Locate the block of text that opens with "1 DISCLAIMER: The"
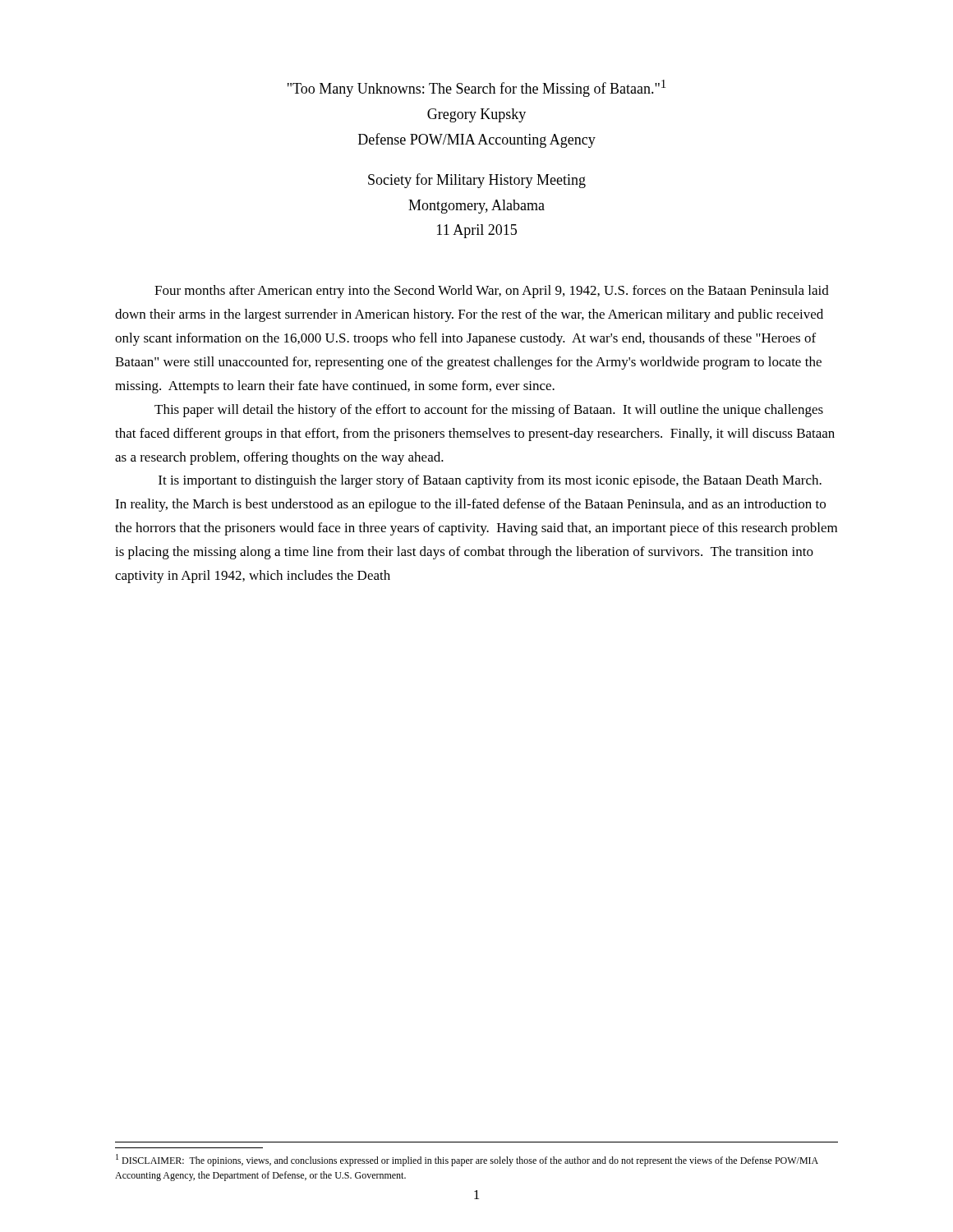The height and width of the screenshot is (1232, 953). [x=476, y=1165]
